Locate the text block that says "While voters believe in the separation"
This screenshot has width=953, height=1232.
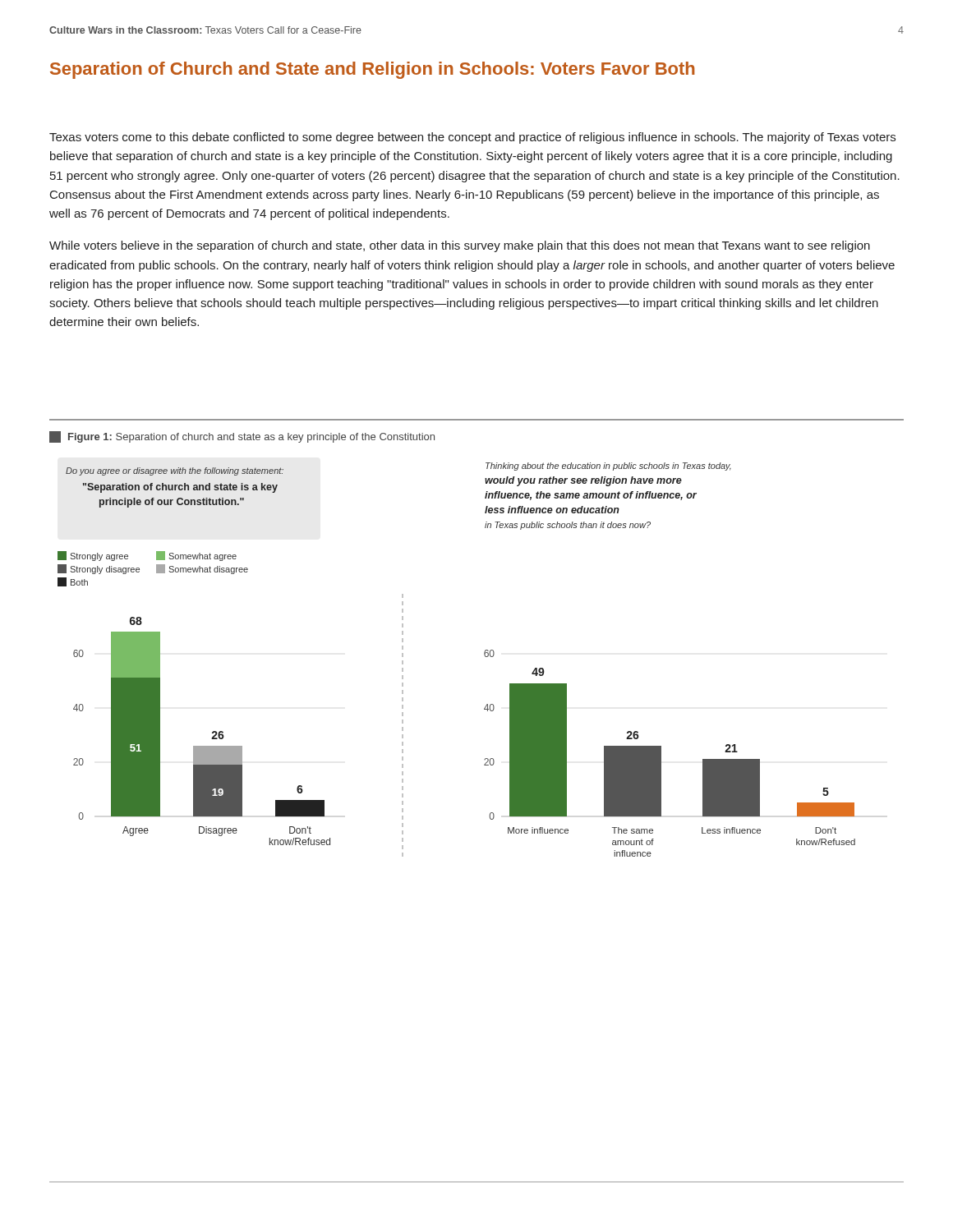(476, 284)
